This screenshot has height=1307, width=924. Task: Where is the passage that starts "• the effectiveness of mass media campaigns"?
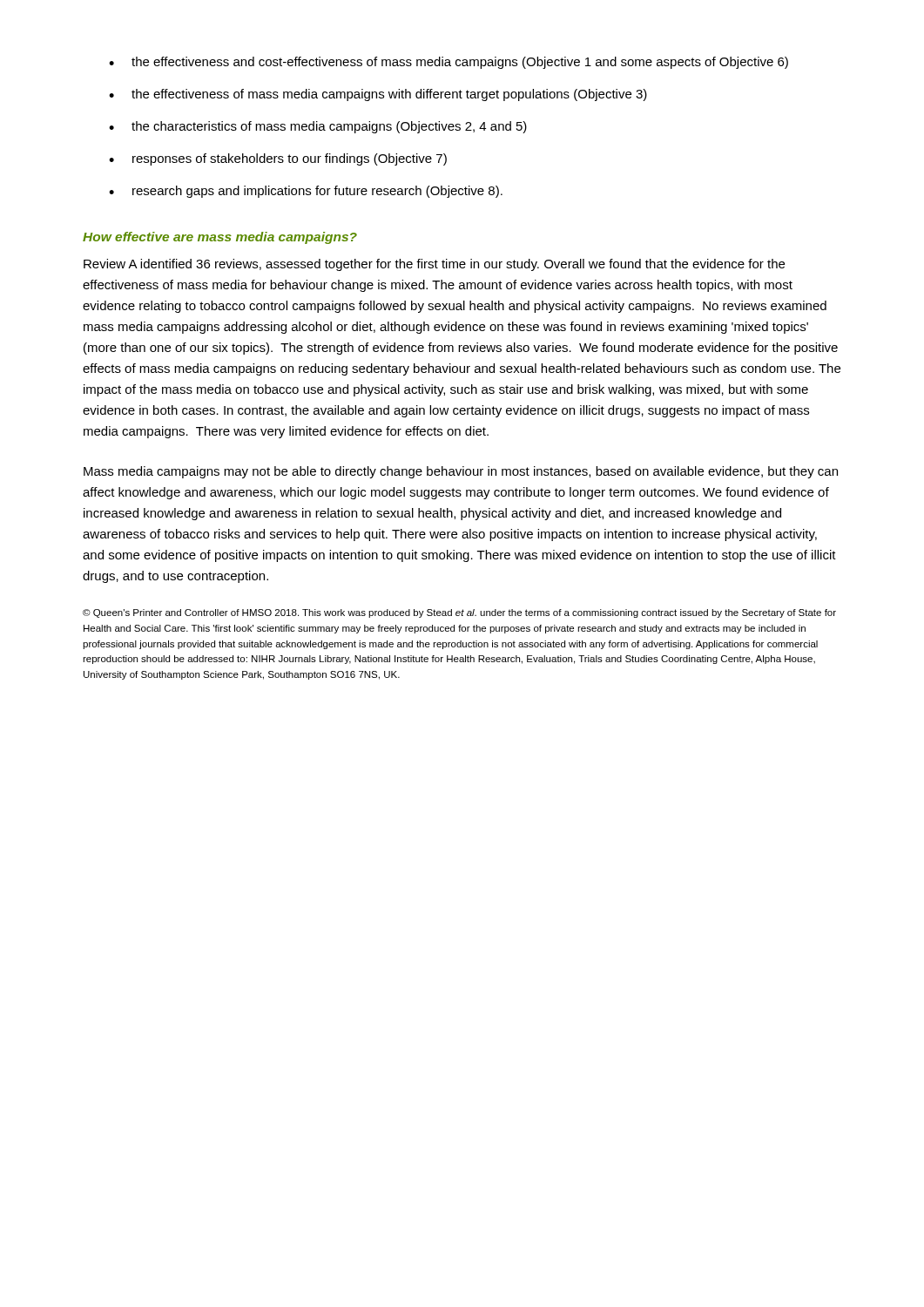(x=378, y=96)
